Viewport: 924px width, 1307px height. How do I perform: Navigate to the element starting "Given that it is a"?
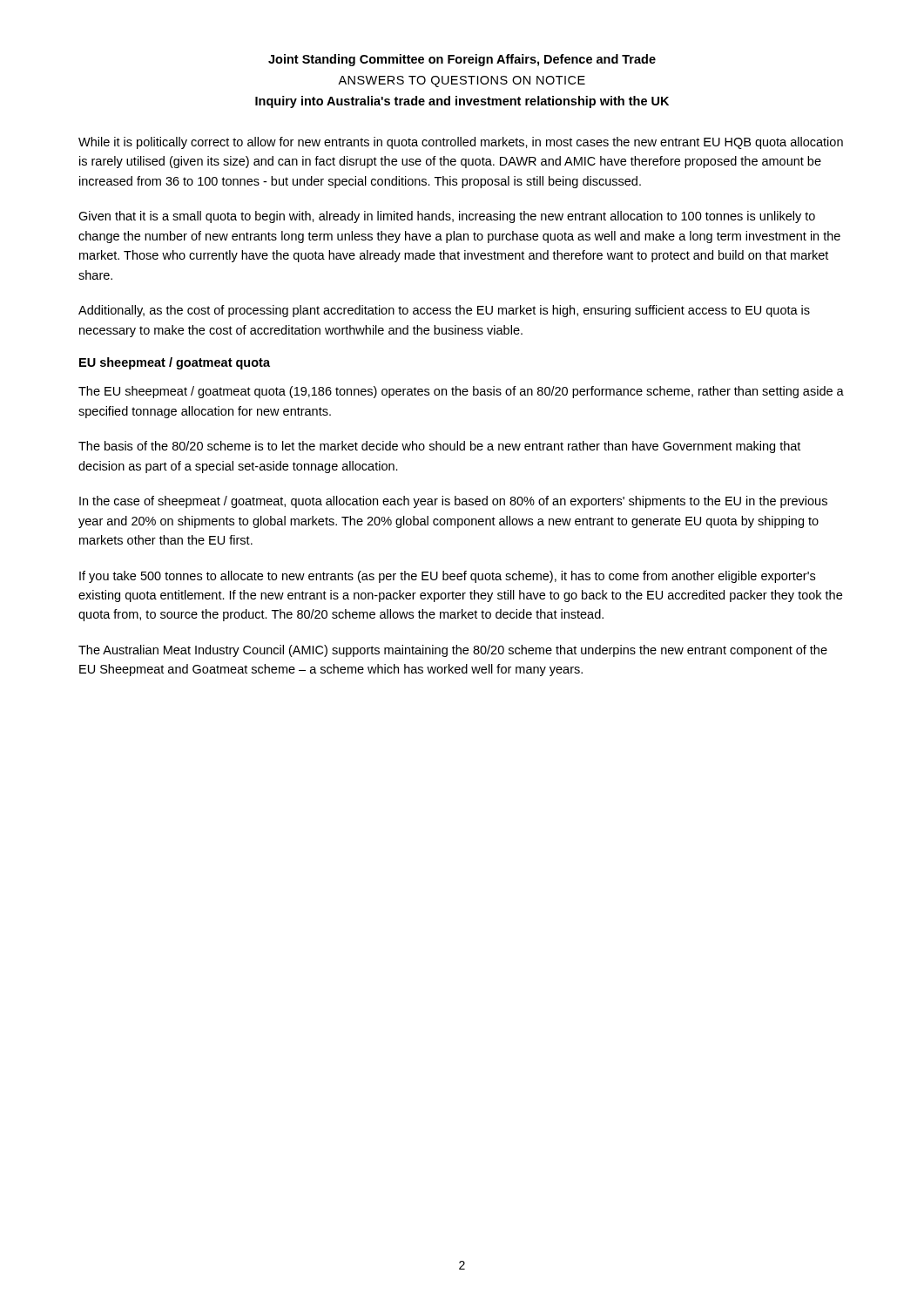[x=460, y=246]
